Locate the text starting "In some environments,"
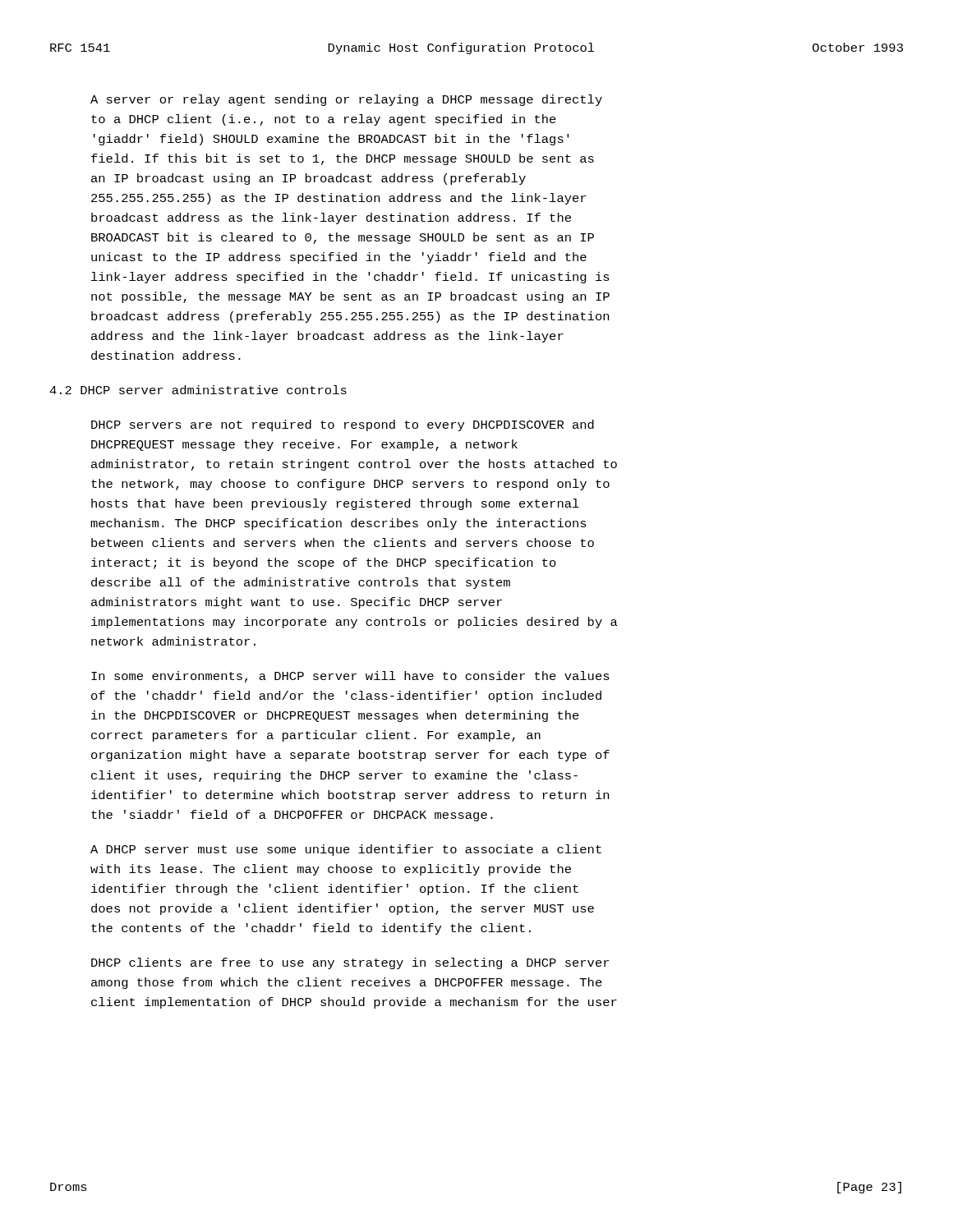 click(x=476, y=746)
